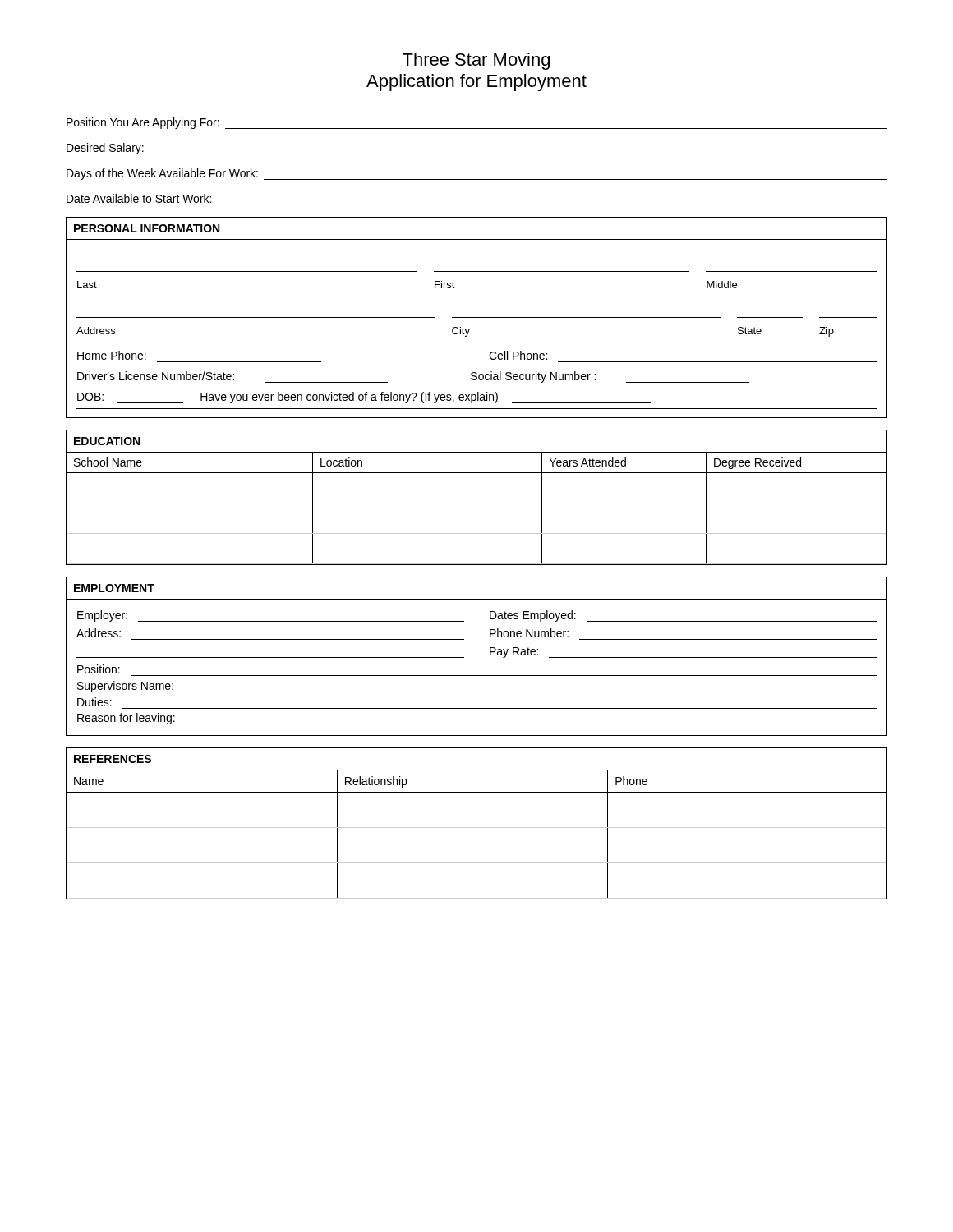Locate the text block with the text "DOB: Have you ever been convicted of"

tap(364, 396)
